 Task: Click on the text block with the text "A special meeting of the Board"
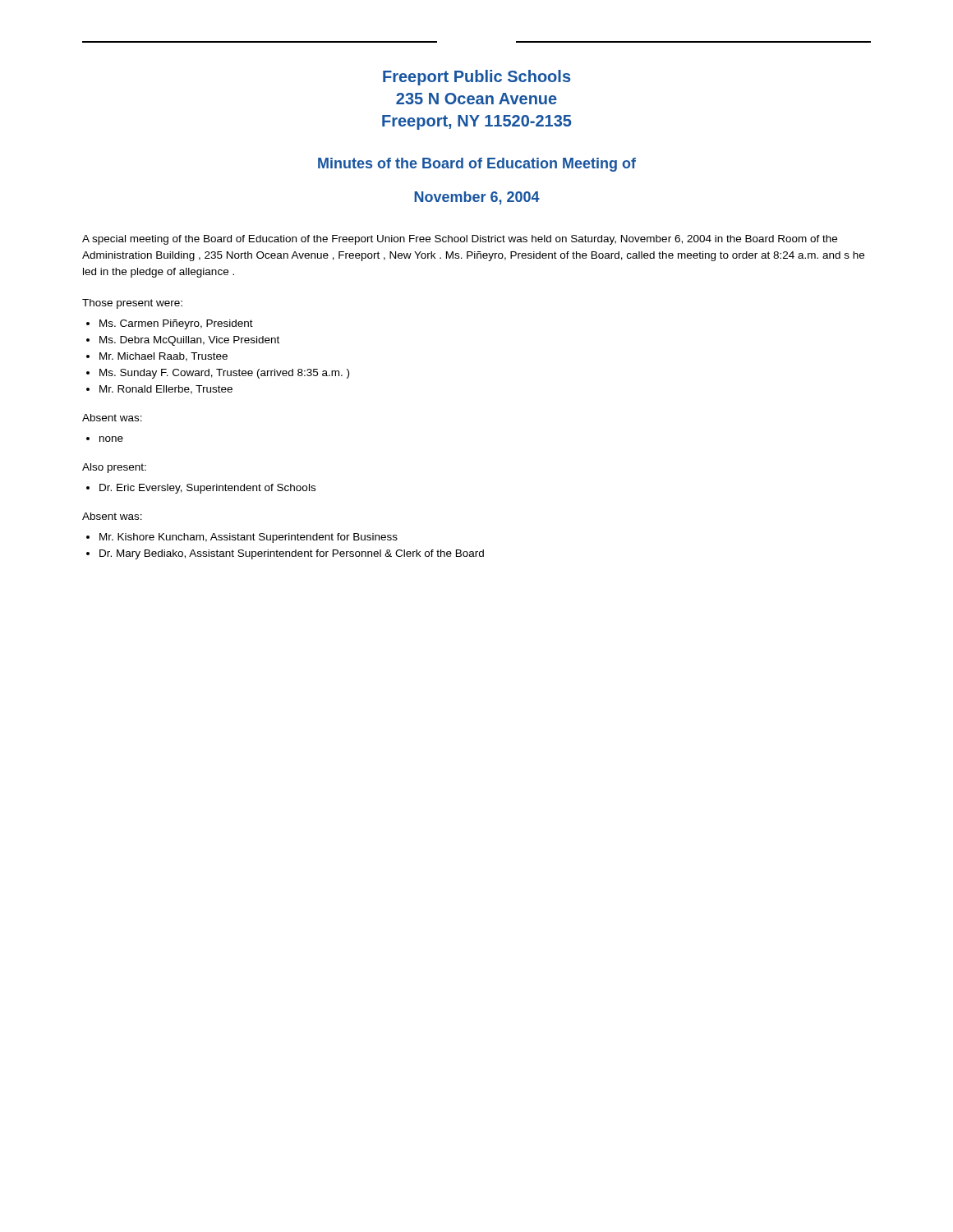[x=474, y=255]
